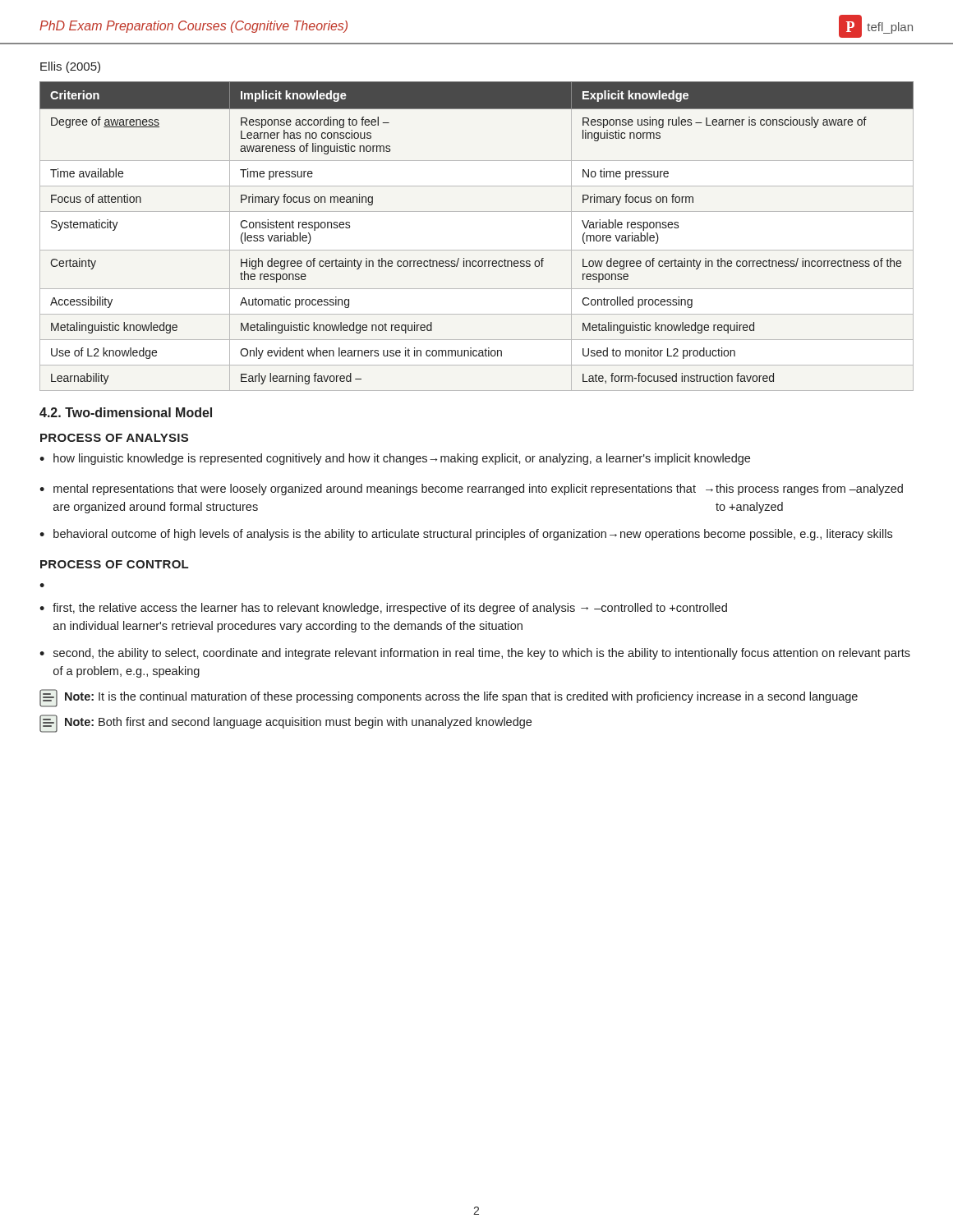Screen dimensions: 1232x953
Task: Point to the passage starting "behavioral outcome of high levels of analysis is"
Action: 476,536
